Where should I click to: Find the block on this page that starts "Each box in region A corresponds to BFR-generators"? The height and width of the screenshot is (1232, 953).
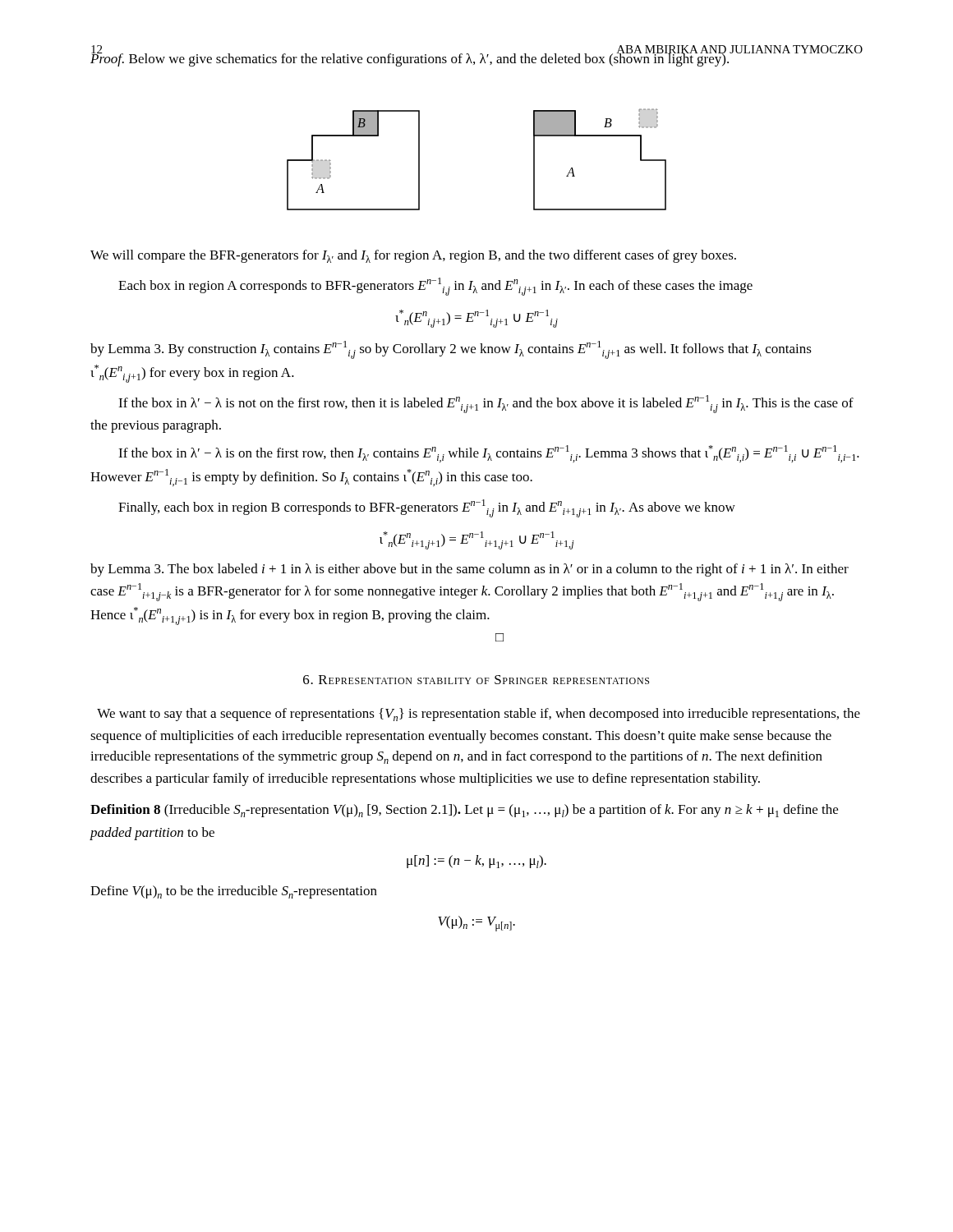point(436,285)
